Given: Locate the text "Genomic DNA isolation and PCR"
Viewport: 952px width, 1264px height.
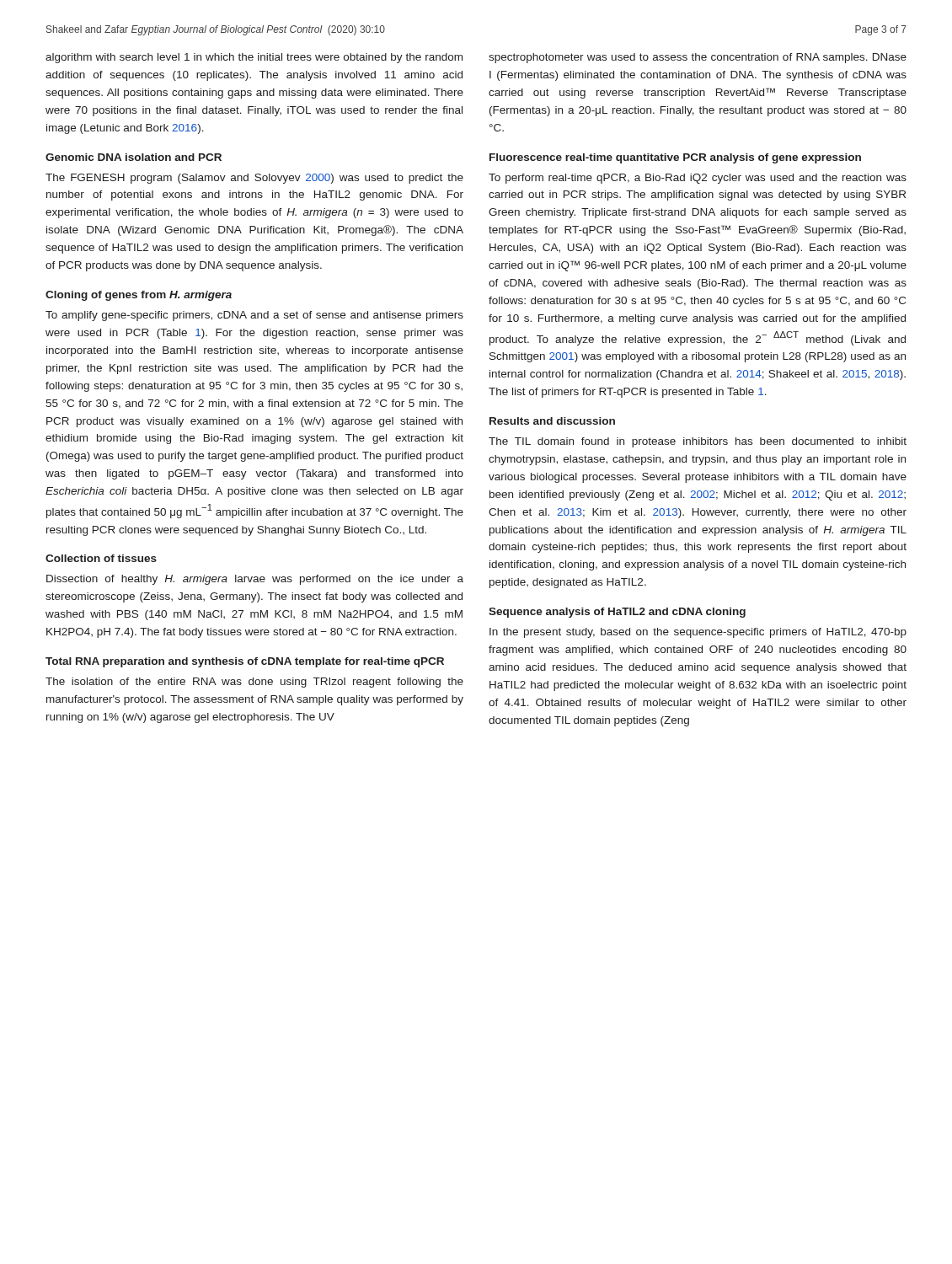Looking at the screenshot, I should [134, 157].
